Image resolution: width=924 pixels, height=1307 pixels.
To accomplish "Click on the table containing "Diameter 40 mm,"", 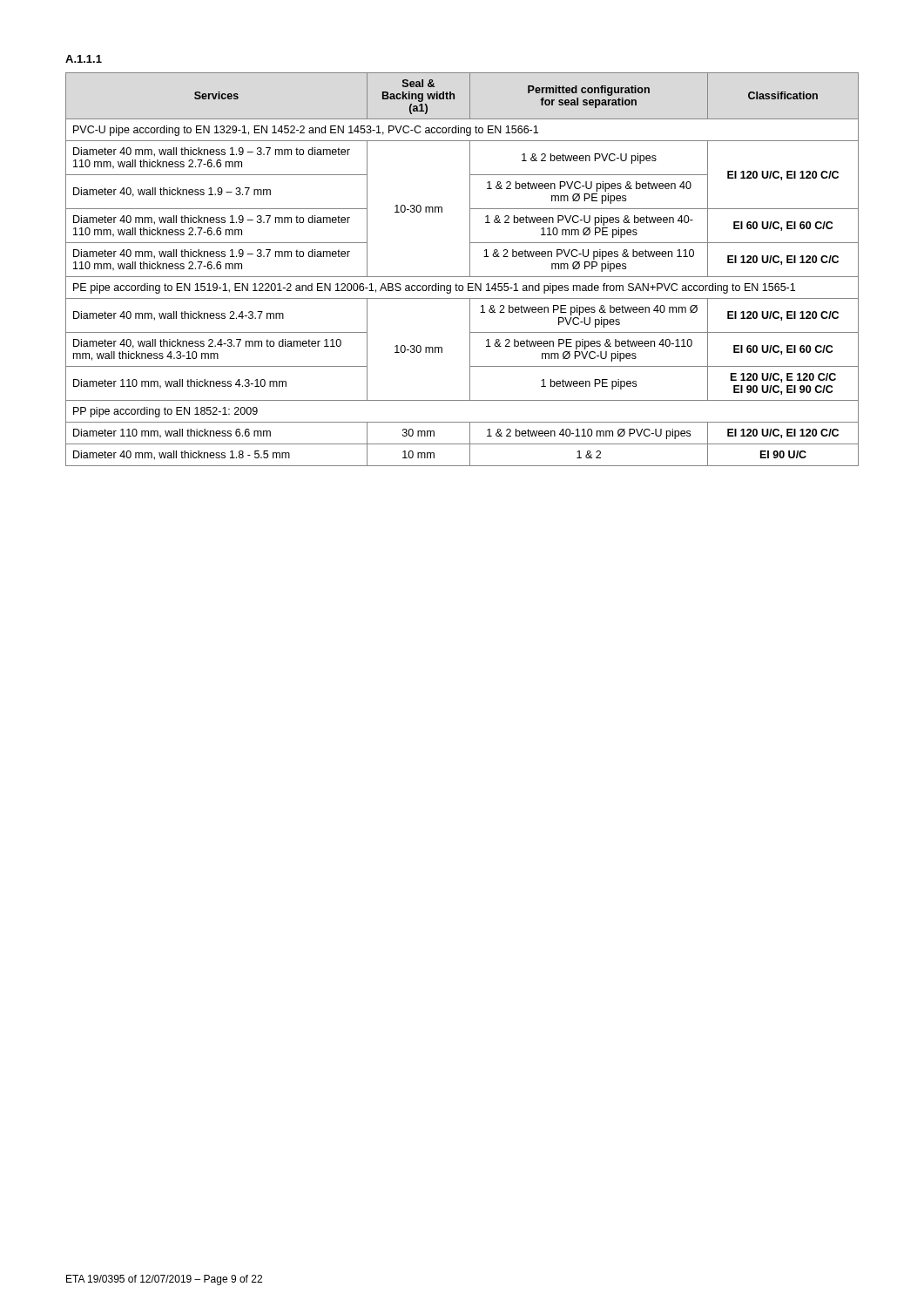I will coord(462,269).
